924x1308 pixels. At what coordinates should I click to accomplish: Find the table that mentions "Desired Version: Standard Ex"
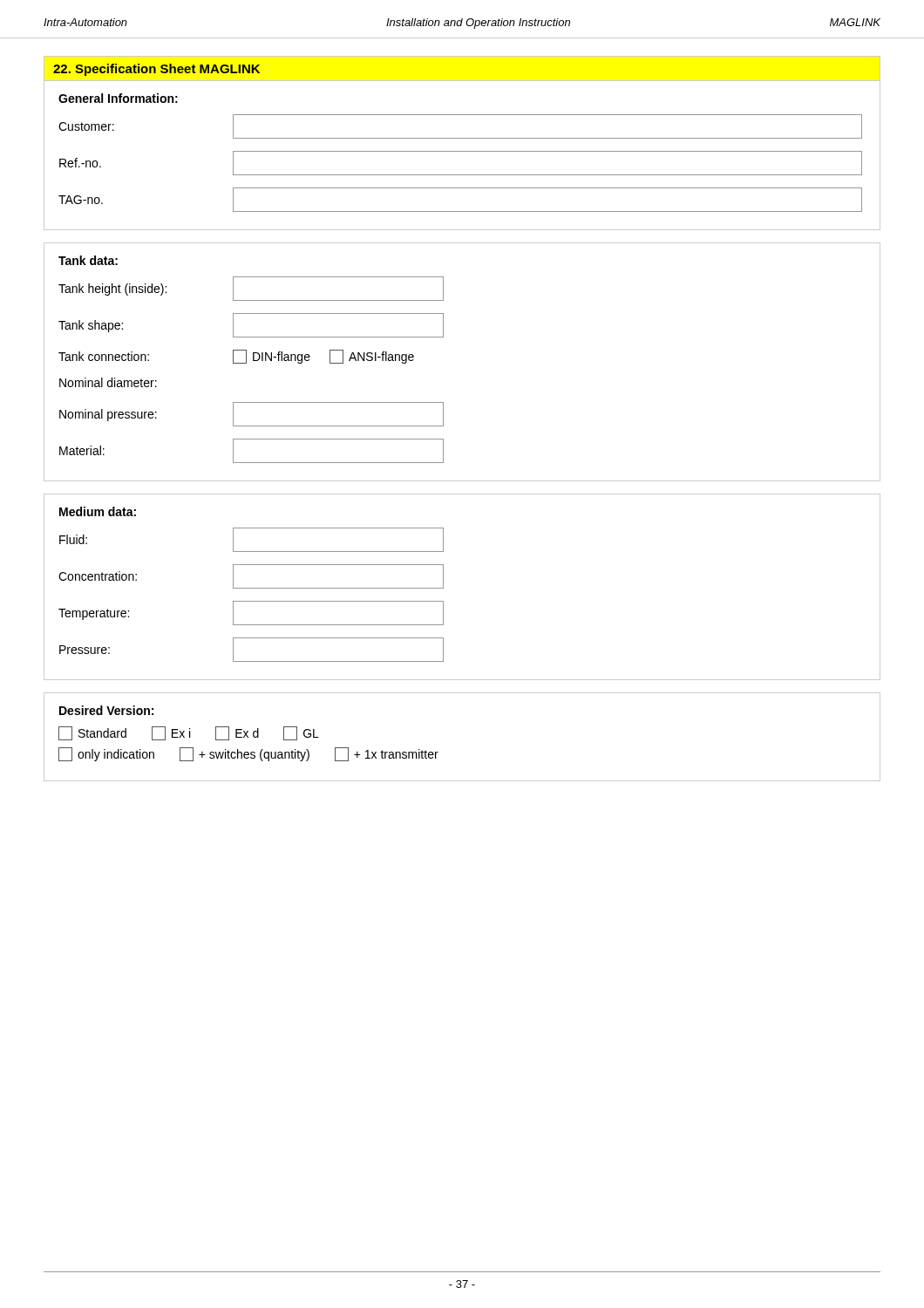(x=462, y=737)
